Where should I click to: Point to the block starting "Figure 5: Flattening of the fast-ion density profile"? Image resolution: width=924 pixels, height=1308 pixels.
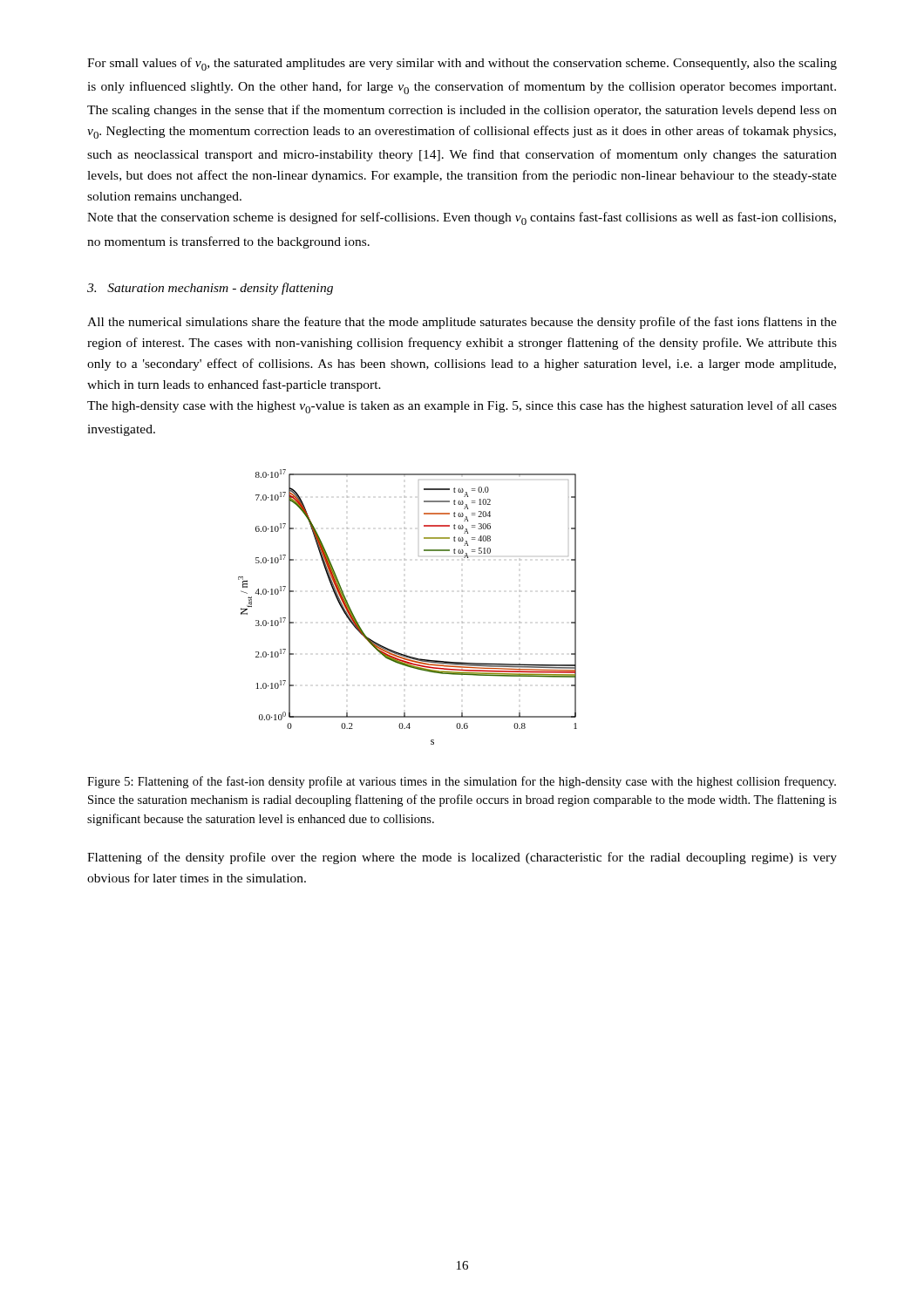462,800
